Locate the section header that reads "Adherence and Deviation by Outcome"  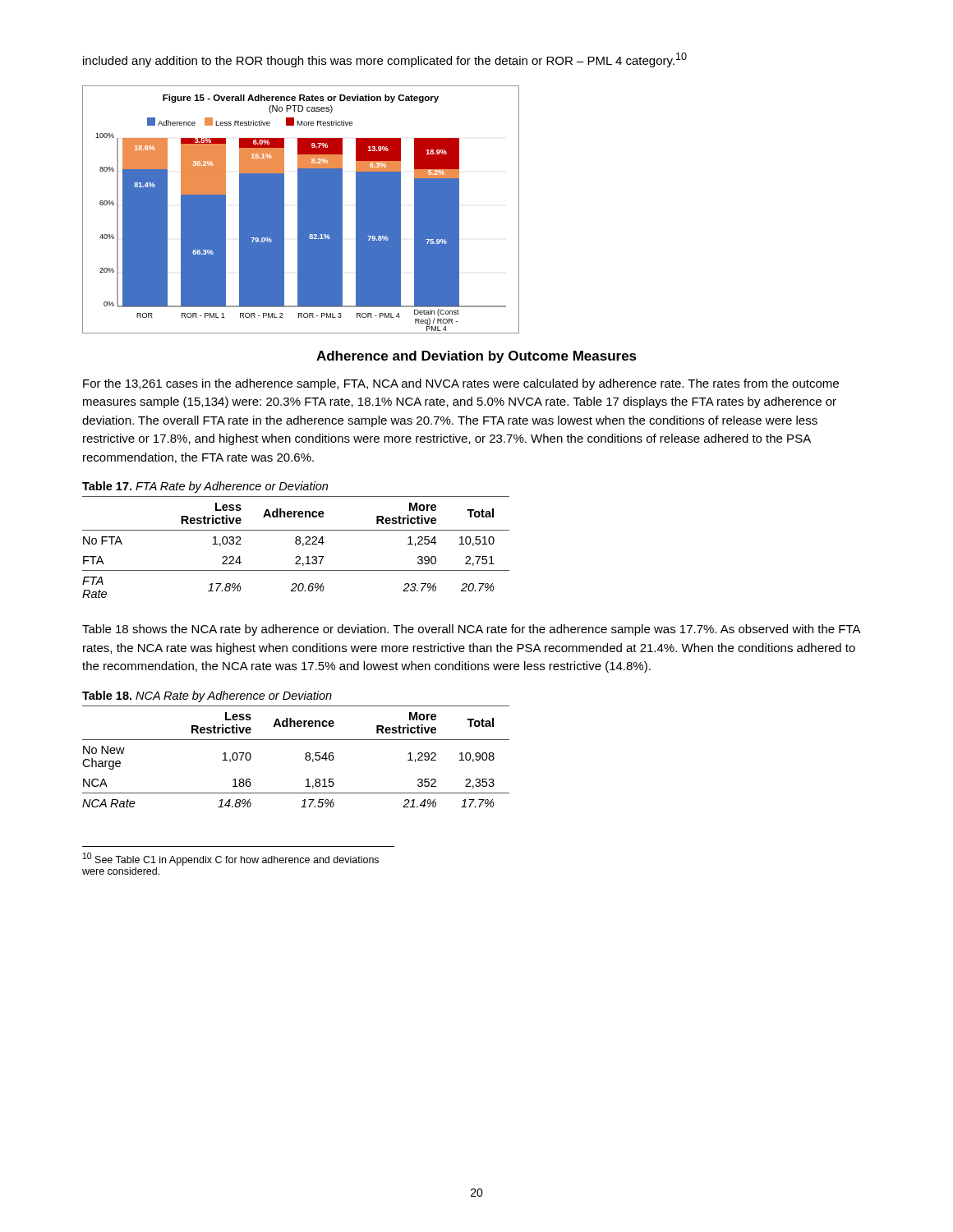476,356
